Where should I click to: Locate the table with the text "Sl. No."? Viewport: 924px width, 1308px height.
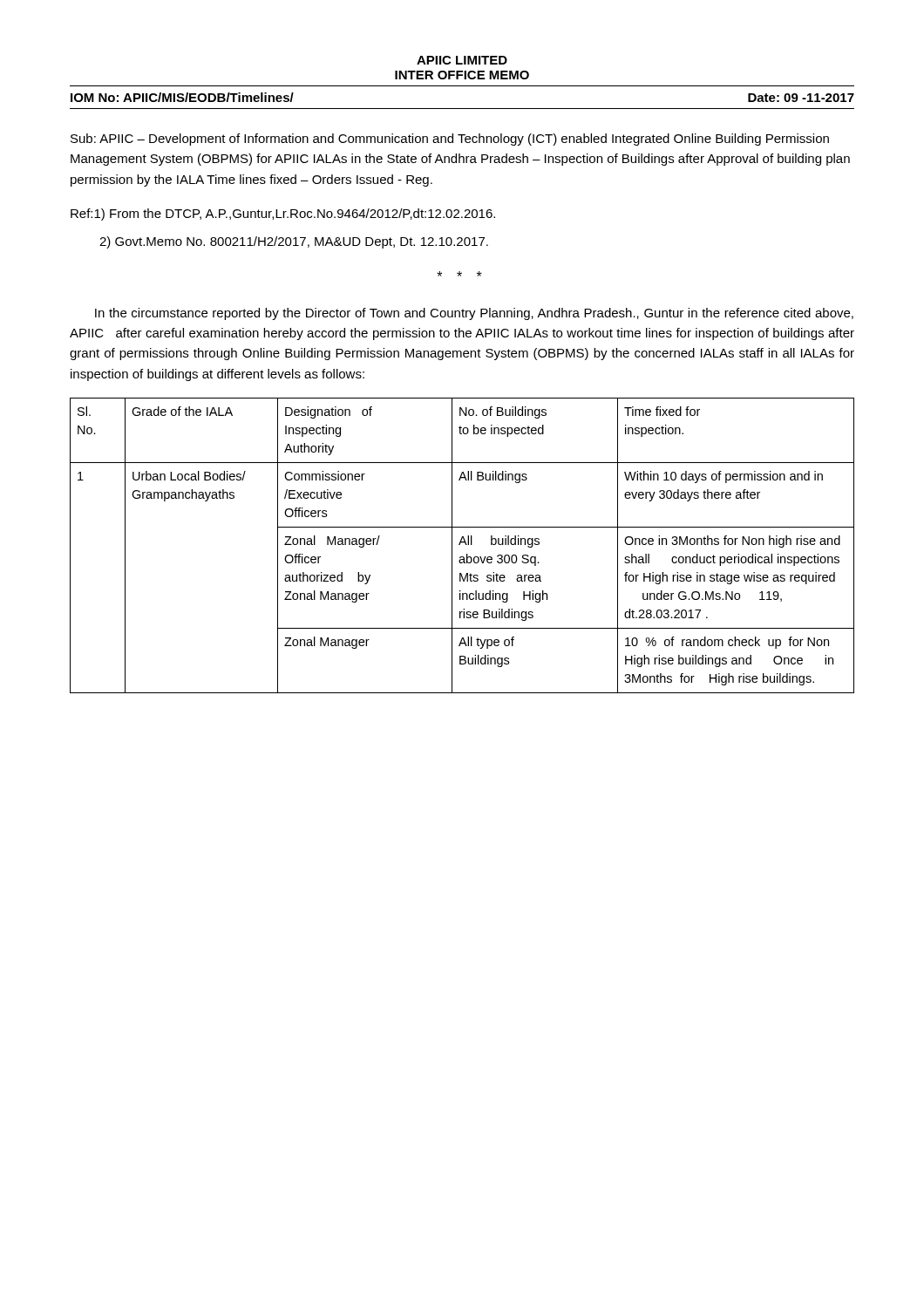coord(462,545)
